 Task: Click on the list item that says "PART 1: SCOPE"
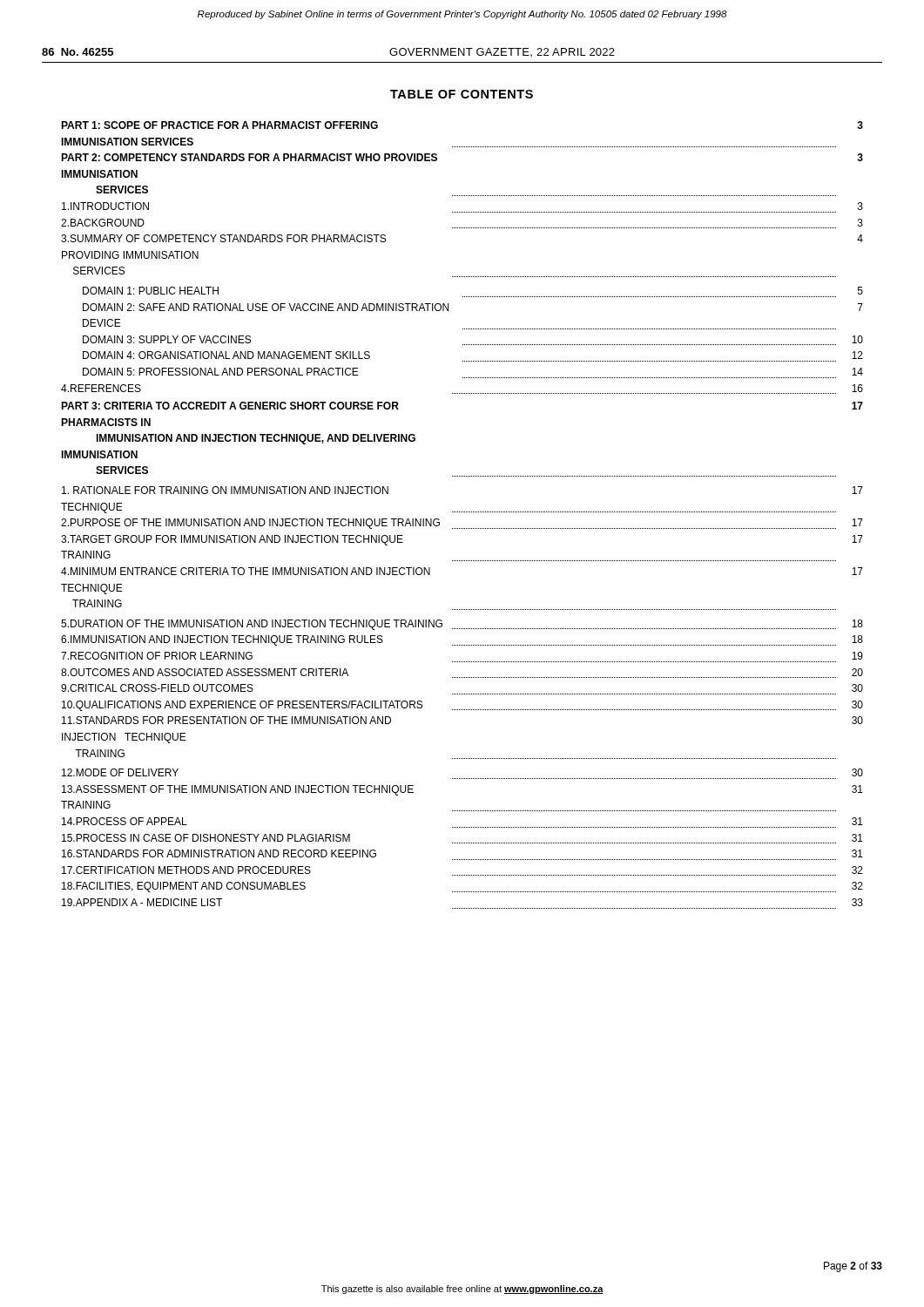pos(462,514)
